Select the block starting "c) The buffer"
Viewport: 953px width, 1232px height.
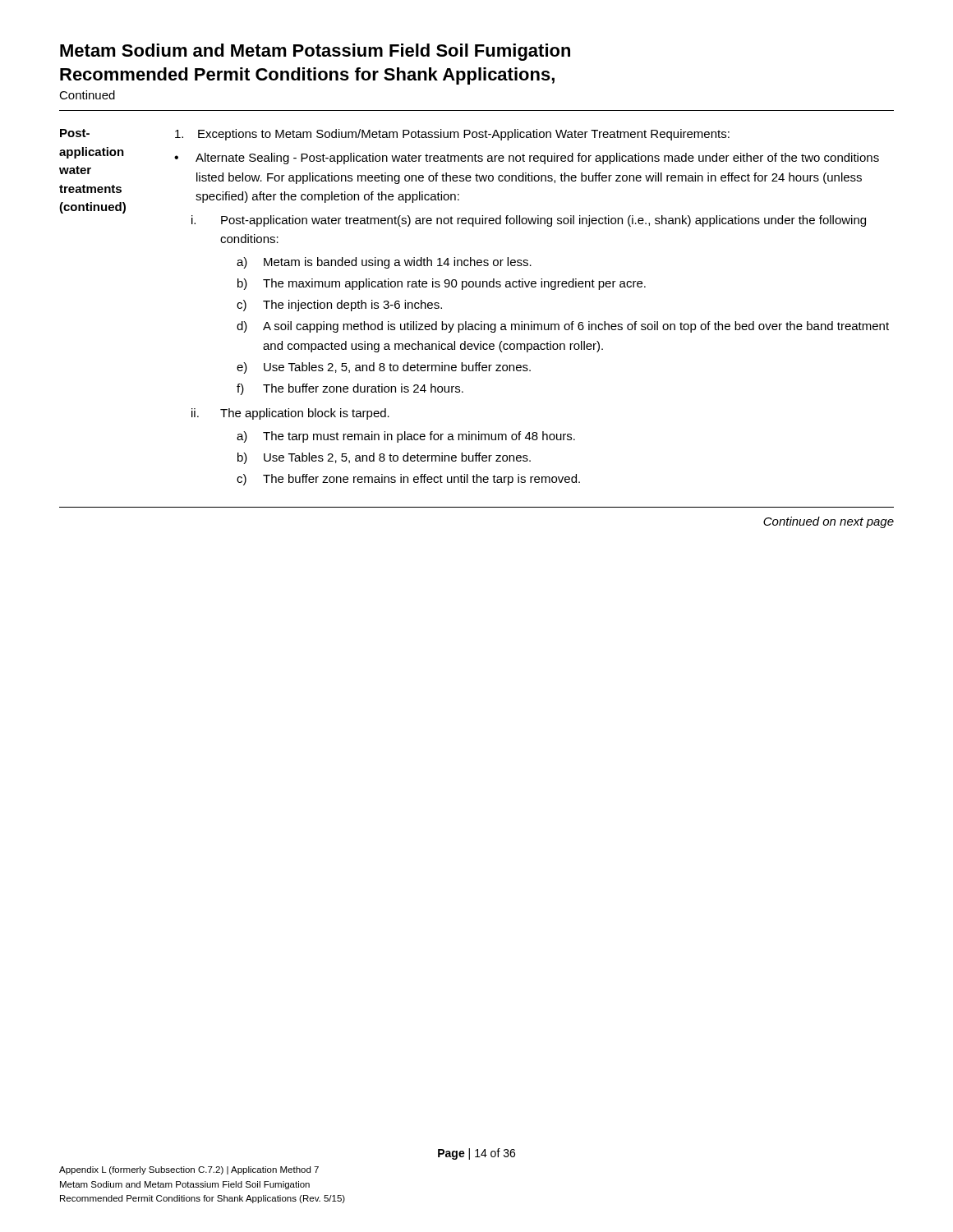pos(565,479)
